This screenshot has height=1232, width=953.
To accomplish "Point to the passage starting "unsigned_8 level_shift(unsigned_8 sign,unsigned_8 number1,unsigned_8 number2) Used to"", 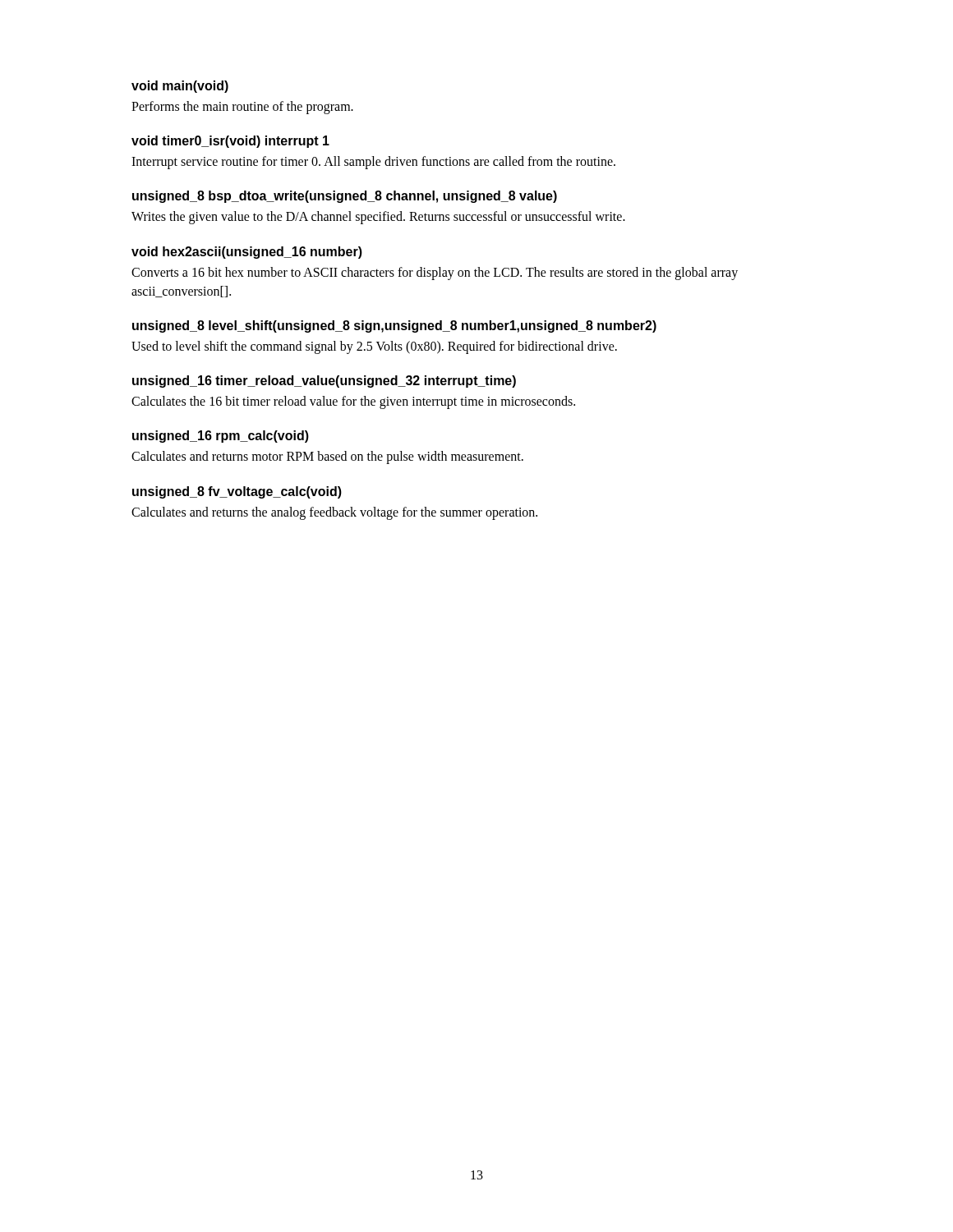I will coord(476,337).
